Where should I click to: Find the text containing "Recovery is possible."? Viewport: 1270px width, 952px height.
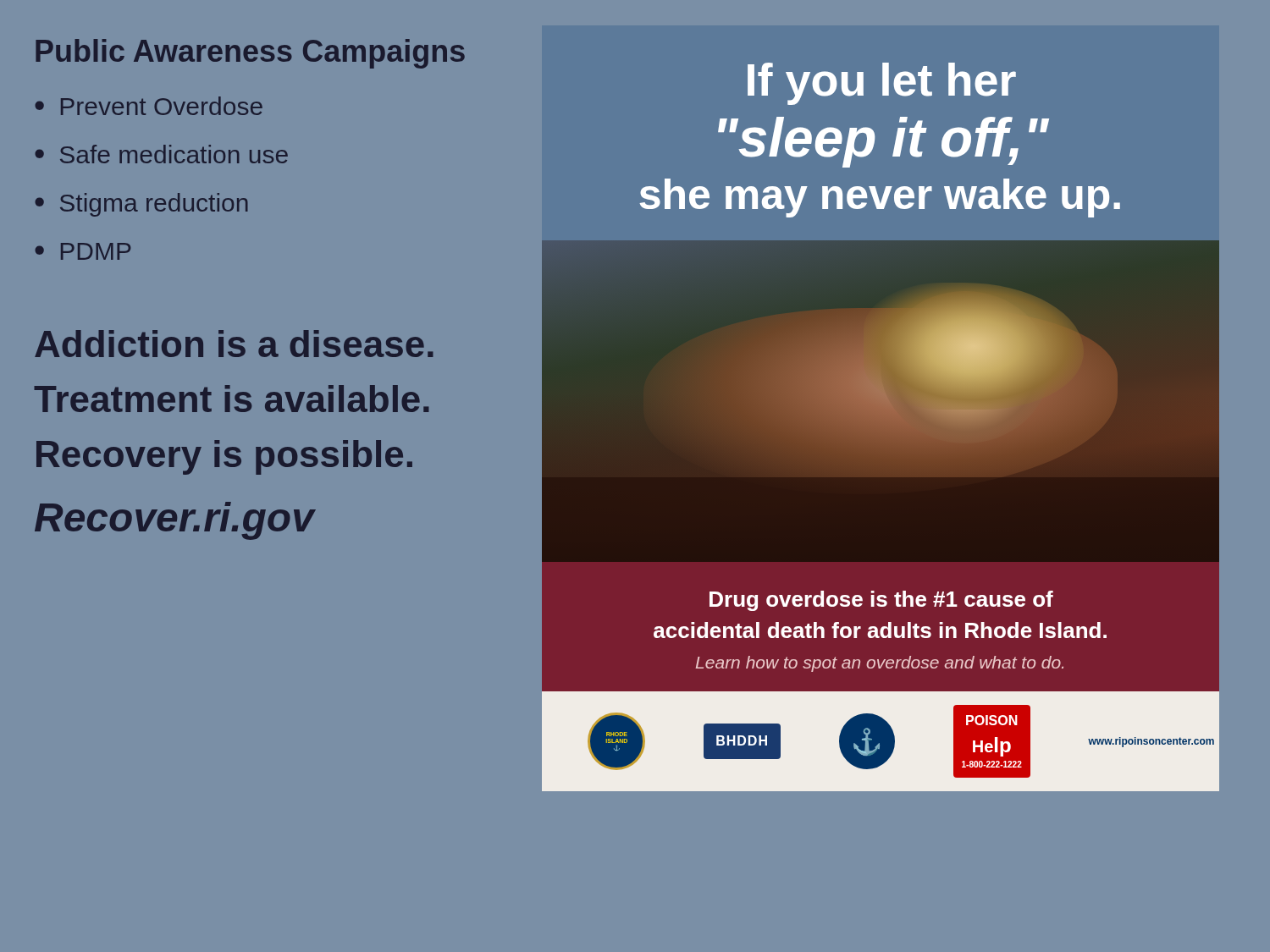(x=224, y=454)
